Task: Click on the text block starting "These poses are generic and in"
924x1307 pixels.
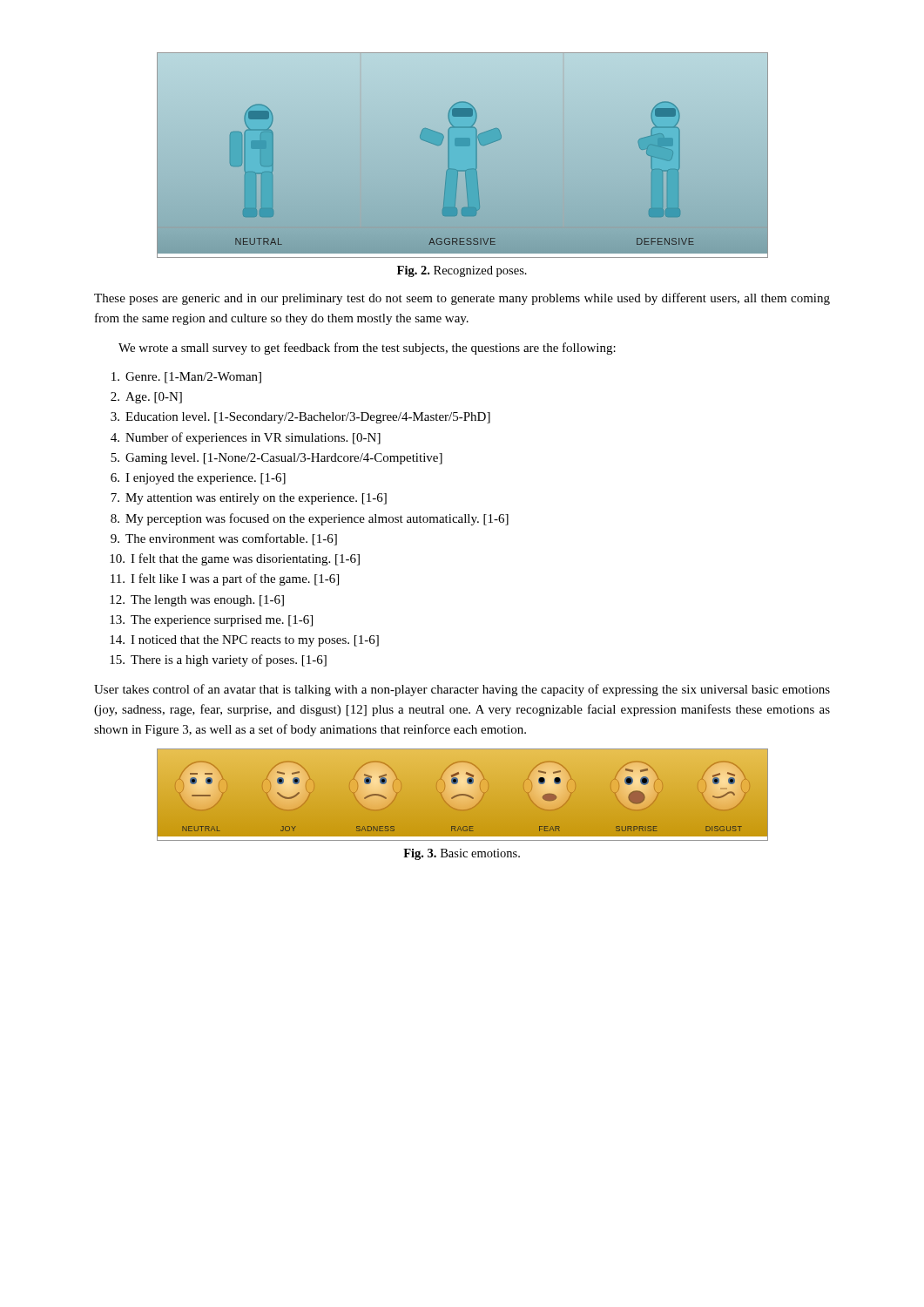Action: [x=462, y=308]
